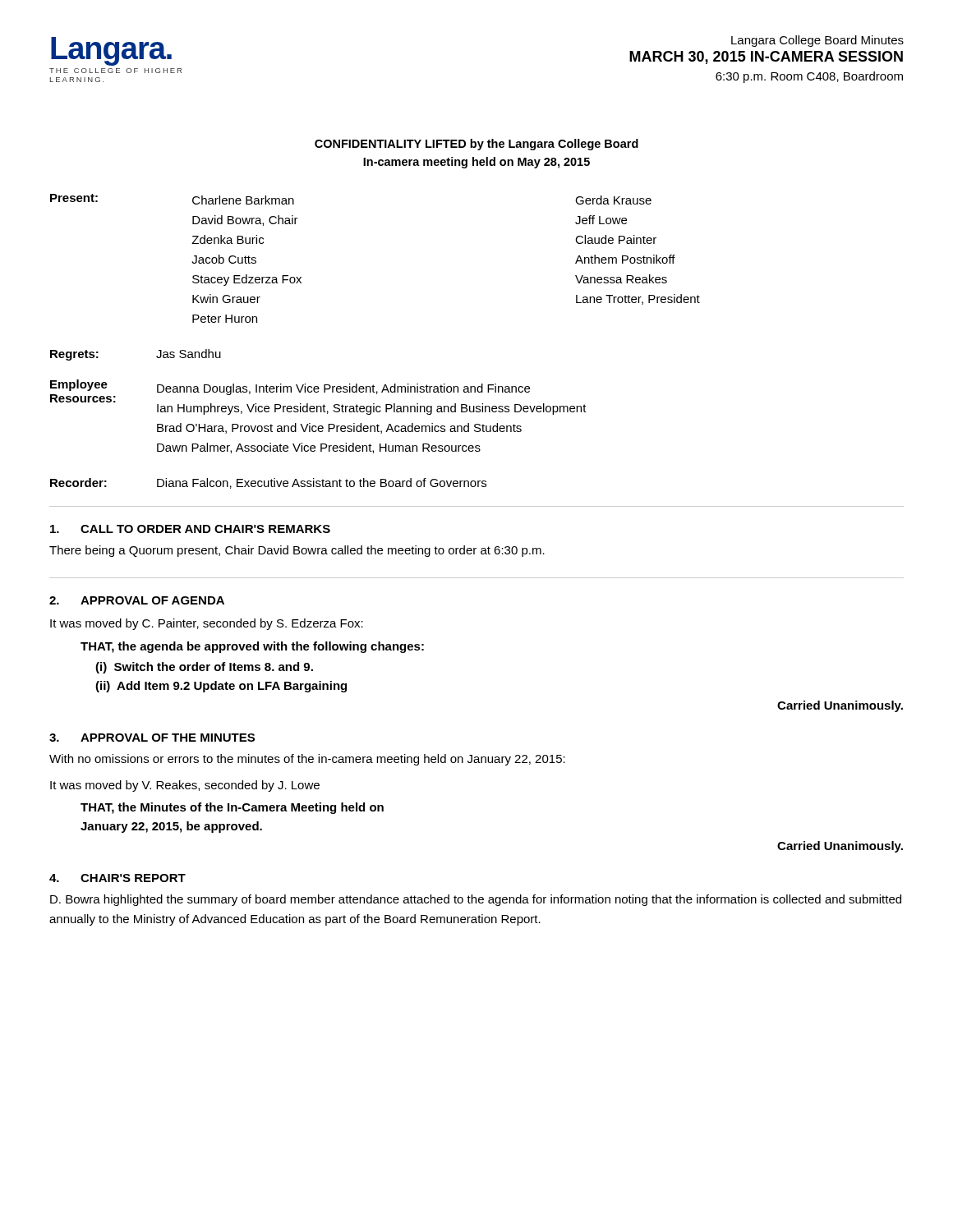Point to the text block starting "EmployeeResources: Deanna Douglas, Interim Vice President, Administration and"

tap(476, 418)
